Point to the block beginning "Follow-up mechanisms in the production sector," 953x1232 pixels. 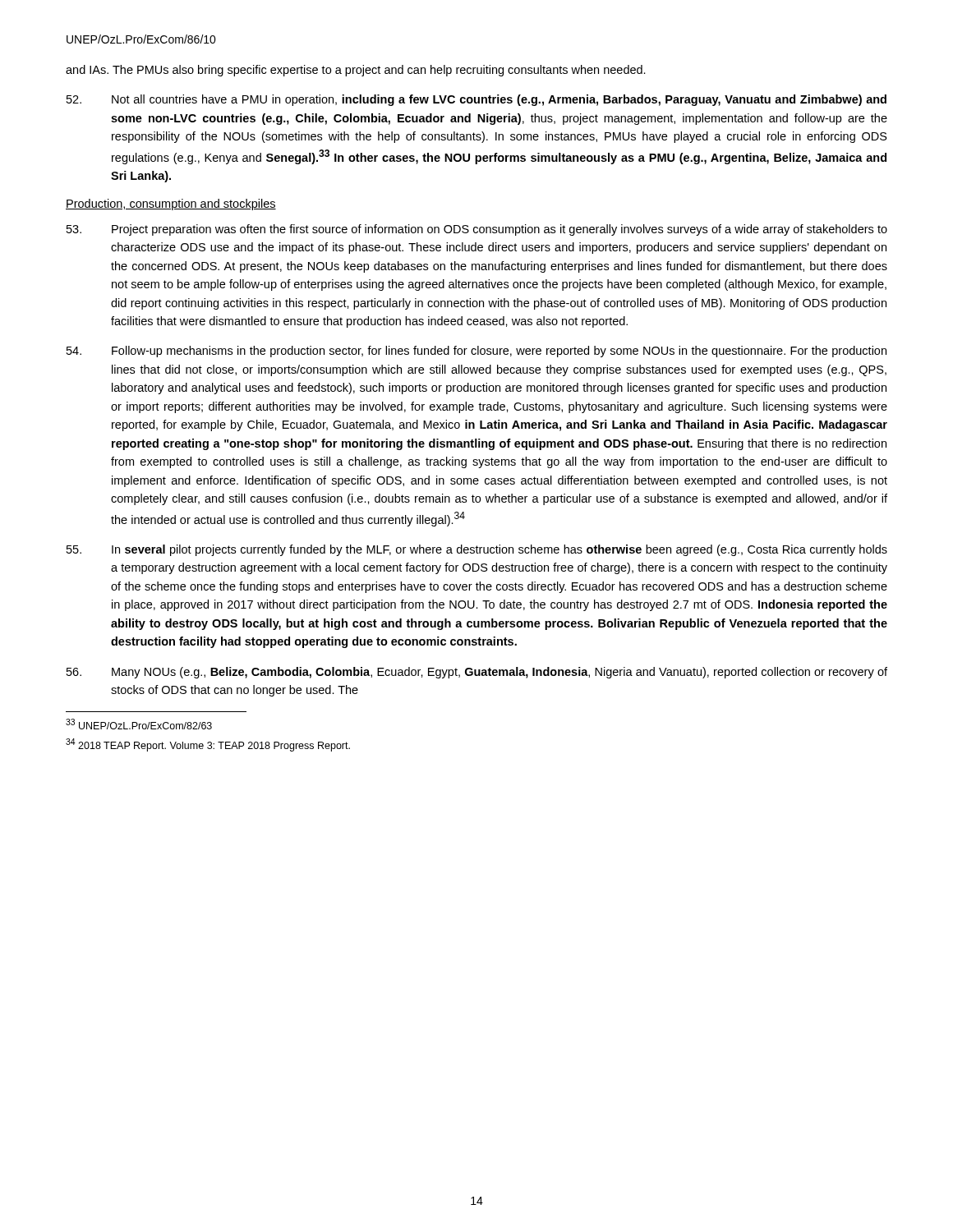point(476,435)
